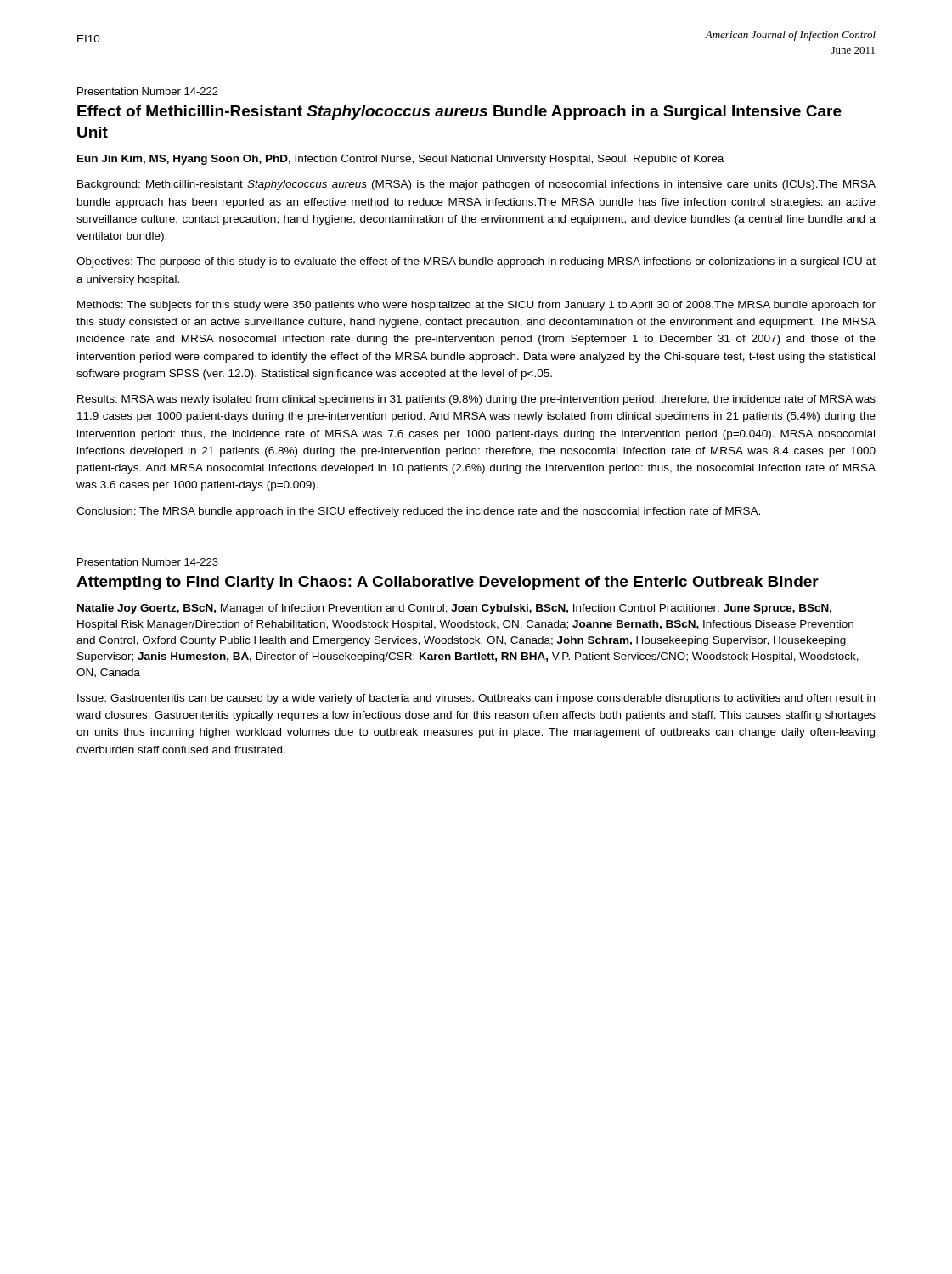Click the passage that begins "Background: Methicillin-resistant Staphylococcus"
Image resolution: width=952 pixels, height=1274 pixels.
[x=476, y=210]
